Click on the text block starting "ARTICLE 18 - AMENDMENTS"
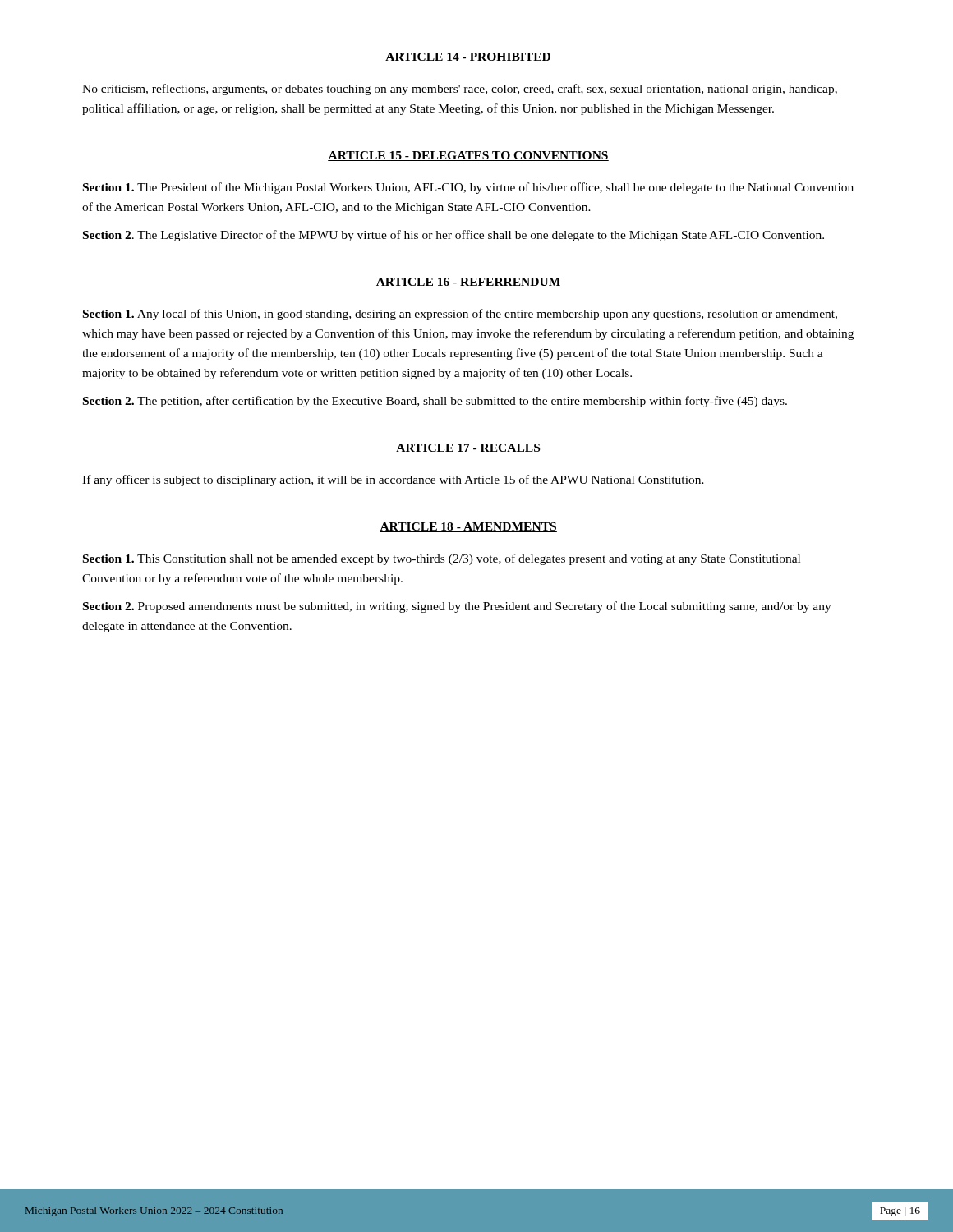This screenshot has width=953, height=1232. 468,526
